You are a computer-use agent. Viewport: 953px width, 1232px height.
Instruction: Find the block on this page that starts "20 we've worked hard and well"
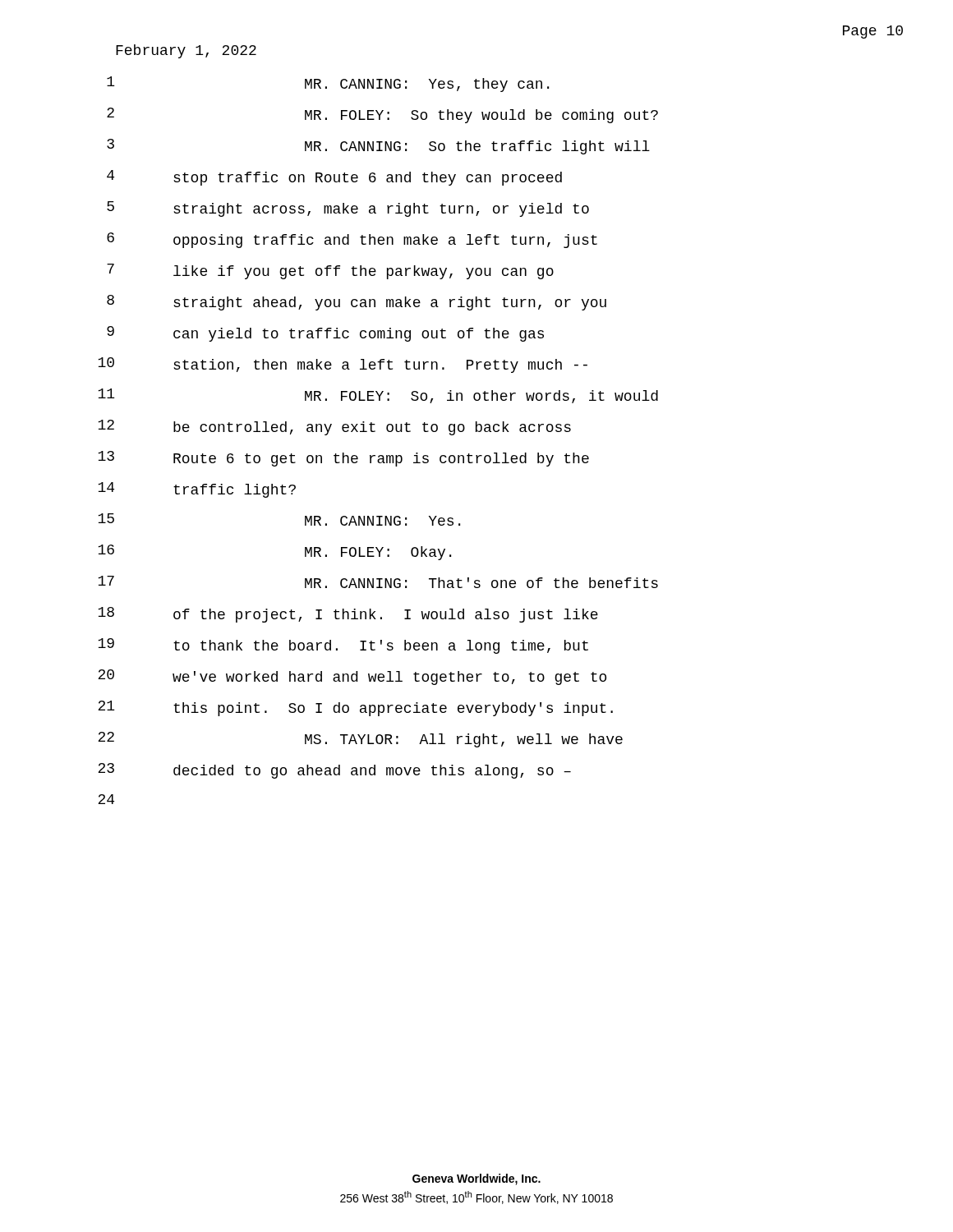[476, 678]
